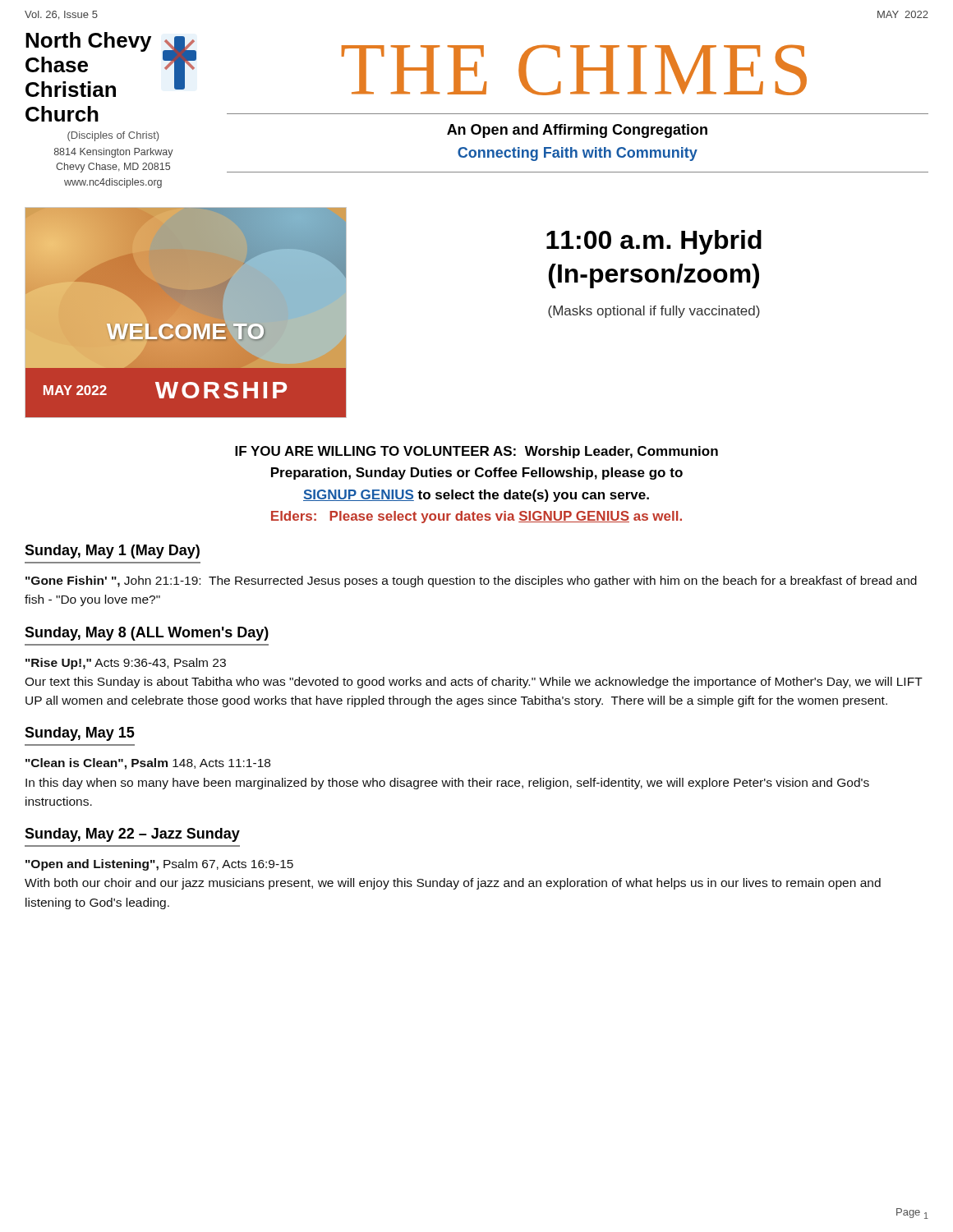Navigate to the region starting "Sunday, May 22 – Jazz Sunday"
Screen dimensions: 1232x953
132,836
